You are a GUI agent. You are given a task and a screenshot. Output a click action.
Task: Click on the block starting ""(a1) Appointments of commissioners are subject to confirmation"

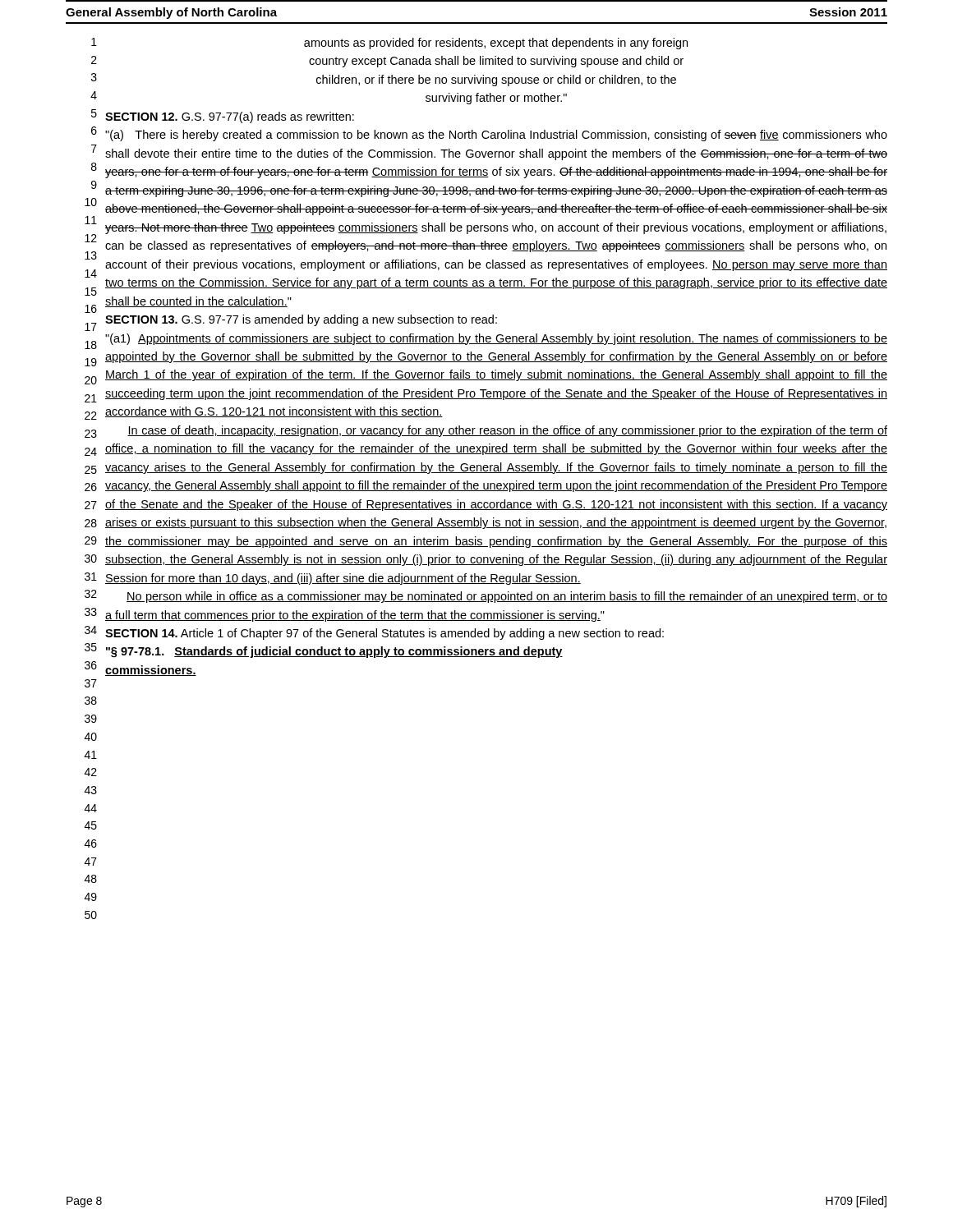point(496,375)
